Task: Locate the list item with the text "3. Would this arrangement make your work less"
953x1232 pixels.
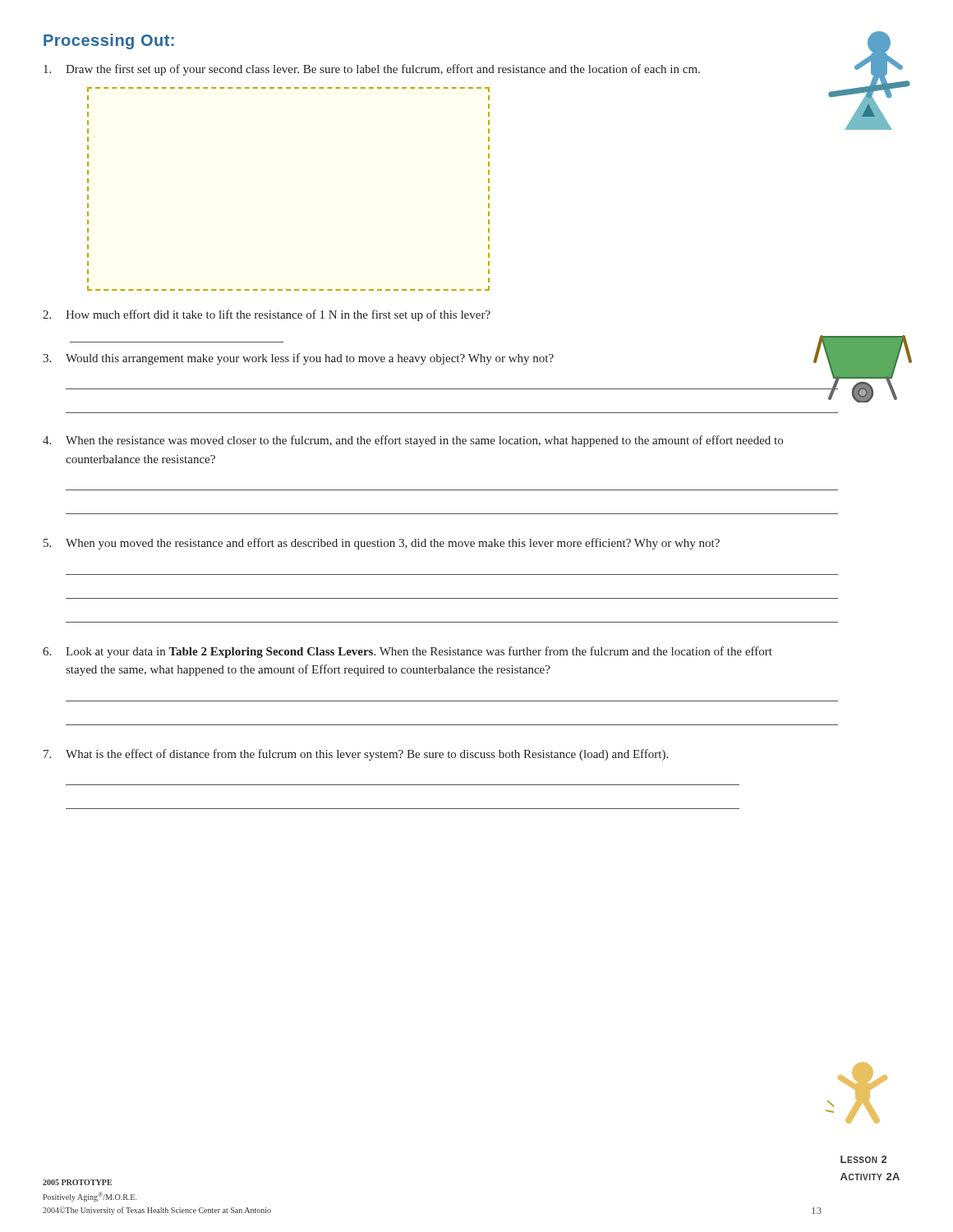Action: coord(350,358)
